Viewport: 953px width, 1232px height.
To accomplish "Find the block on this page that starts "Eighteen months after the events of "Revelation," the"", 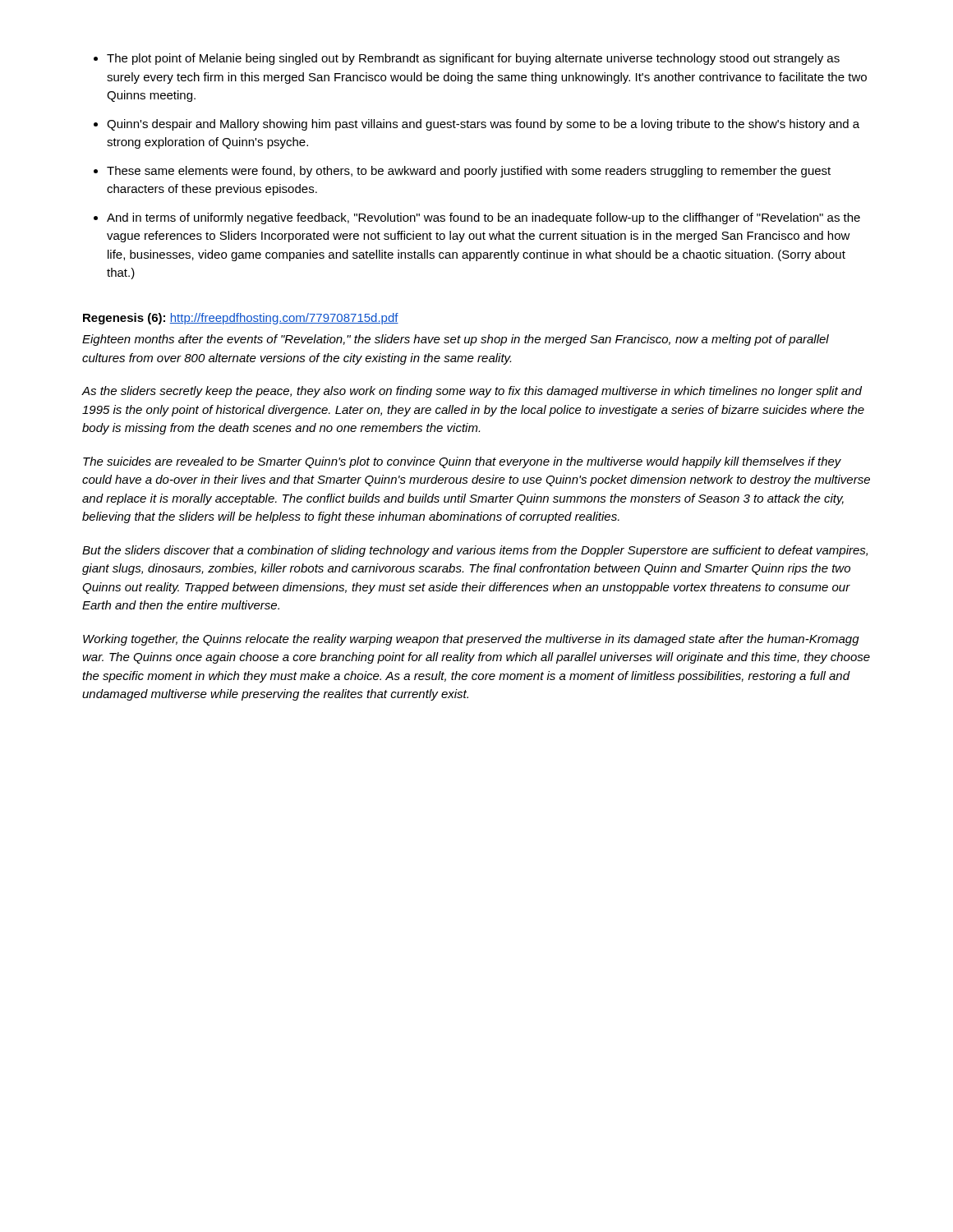I will point(455,348).
